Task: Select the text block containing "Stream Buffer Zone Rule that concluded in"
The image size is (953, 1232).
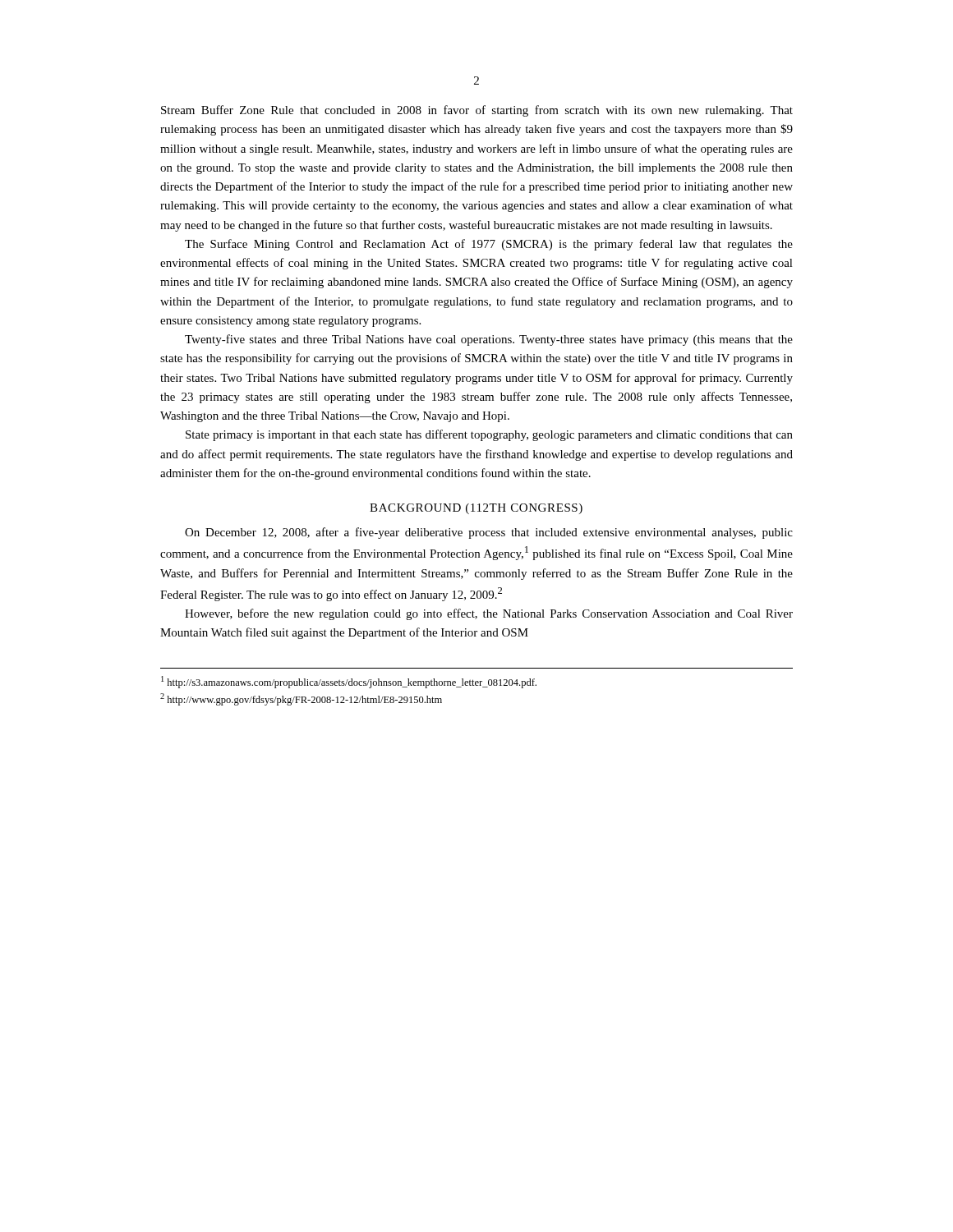Action: point(476,292)
